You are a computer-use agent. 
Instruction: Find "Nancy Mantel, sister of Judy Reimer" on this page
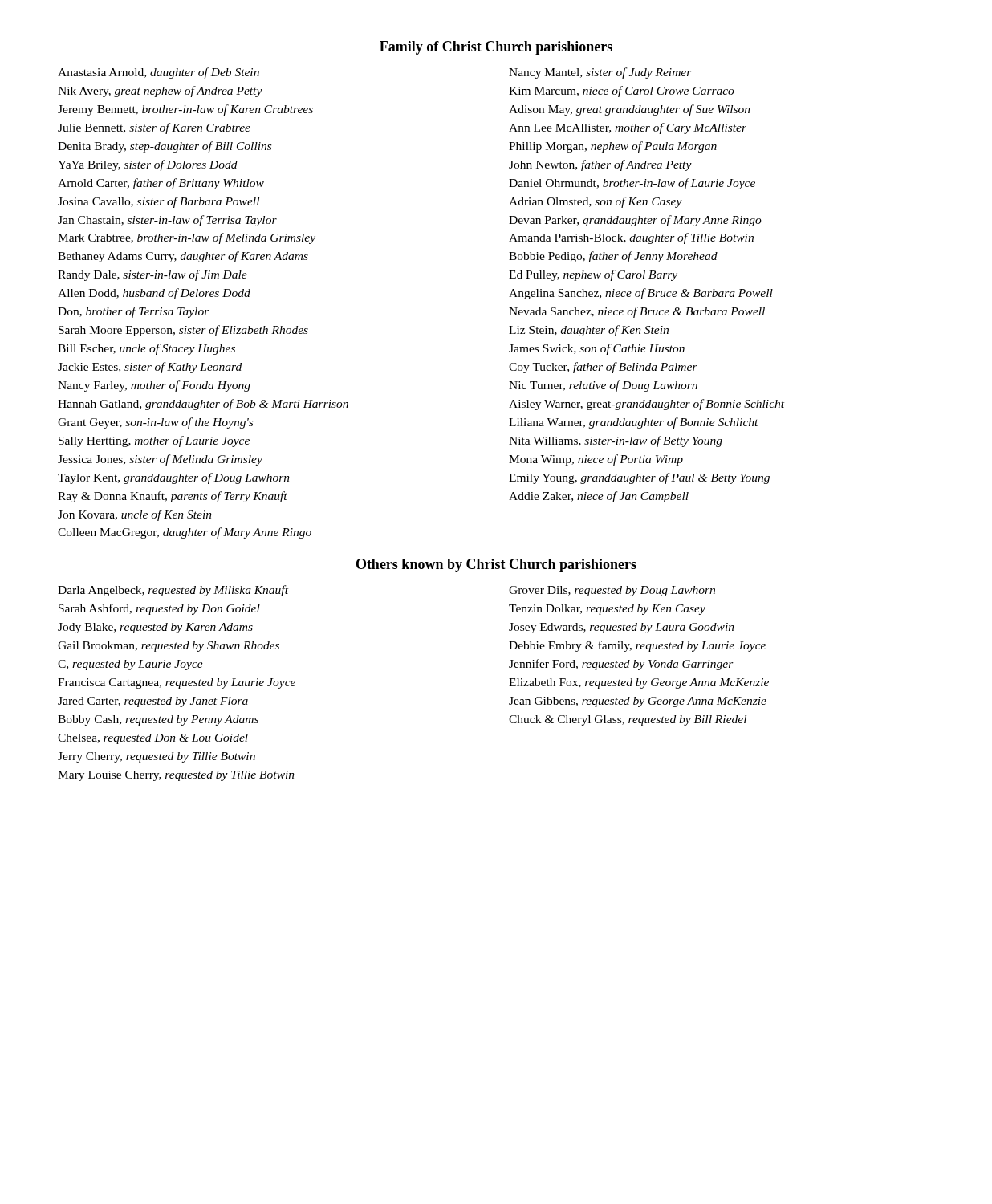tap(600, 72)
